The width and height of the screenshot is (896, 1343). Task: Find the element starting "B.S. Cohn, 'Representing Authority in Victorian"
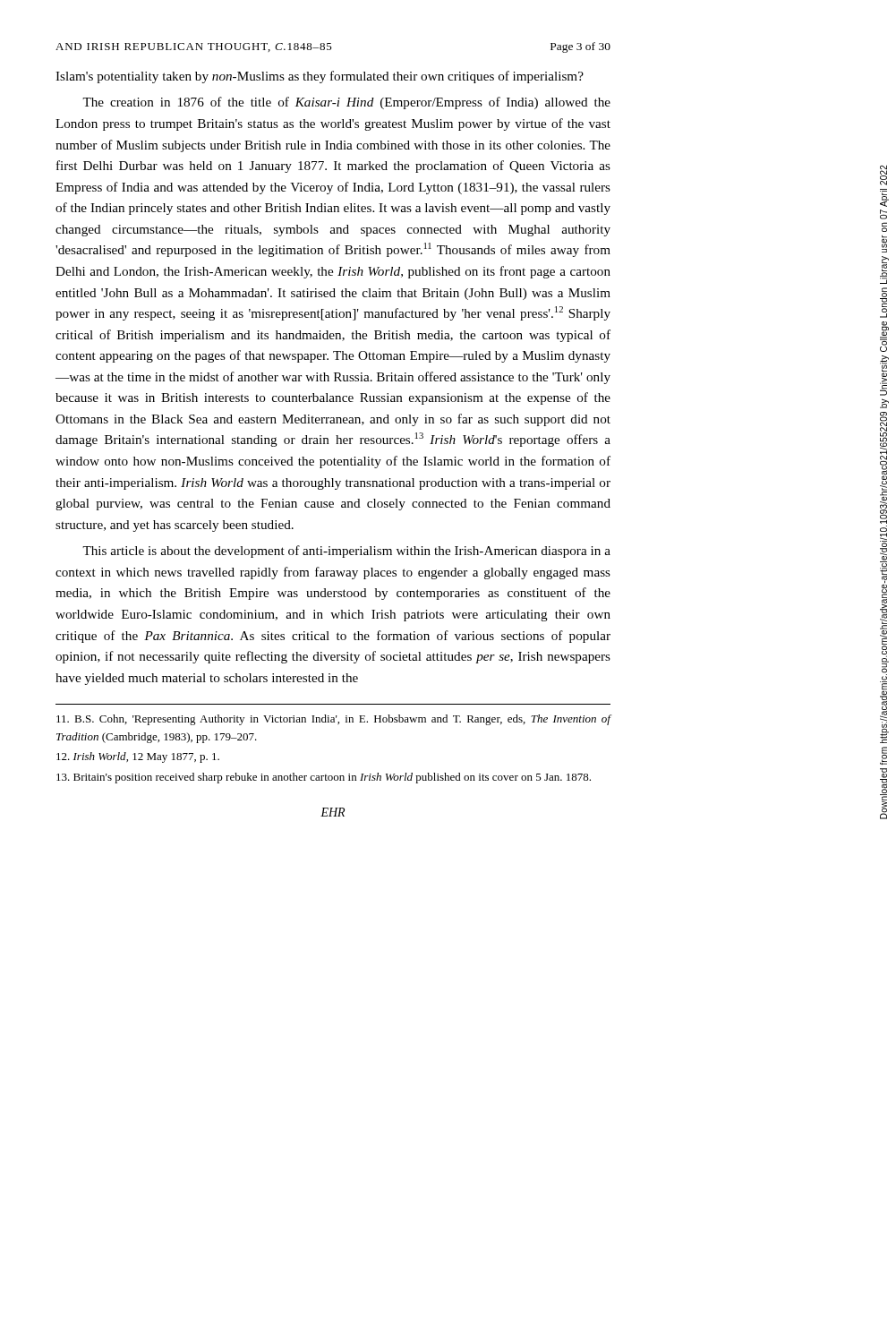point(333,728)
